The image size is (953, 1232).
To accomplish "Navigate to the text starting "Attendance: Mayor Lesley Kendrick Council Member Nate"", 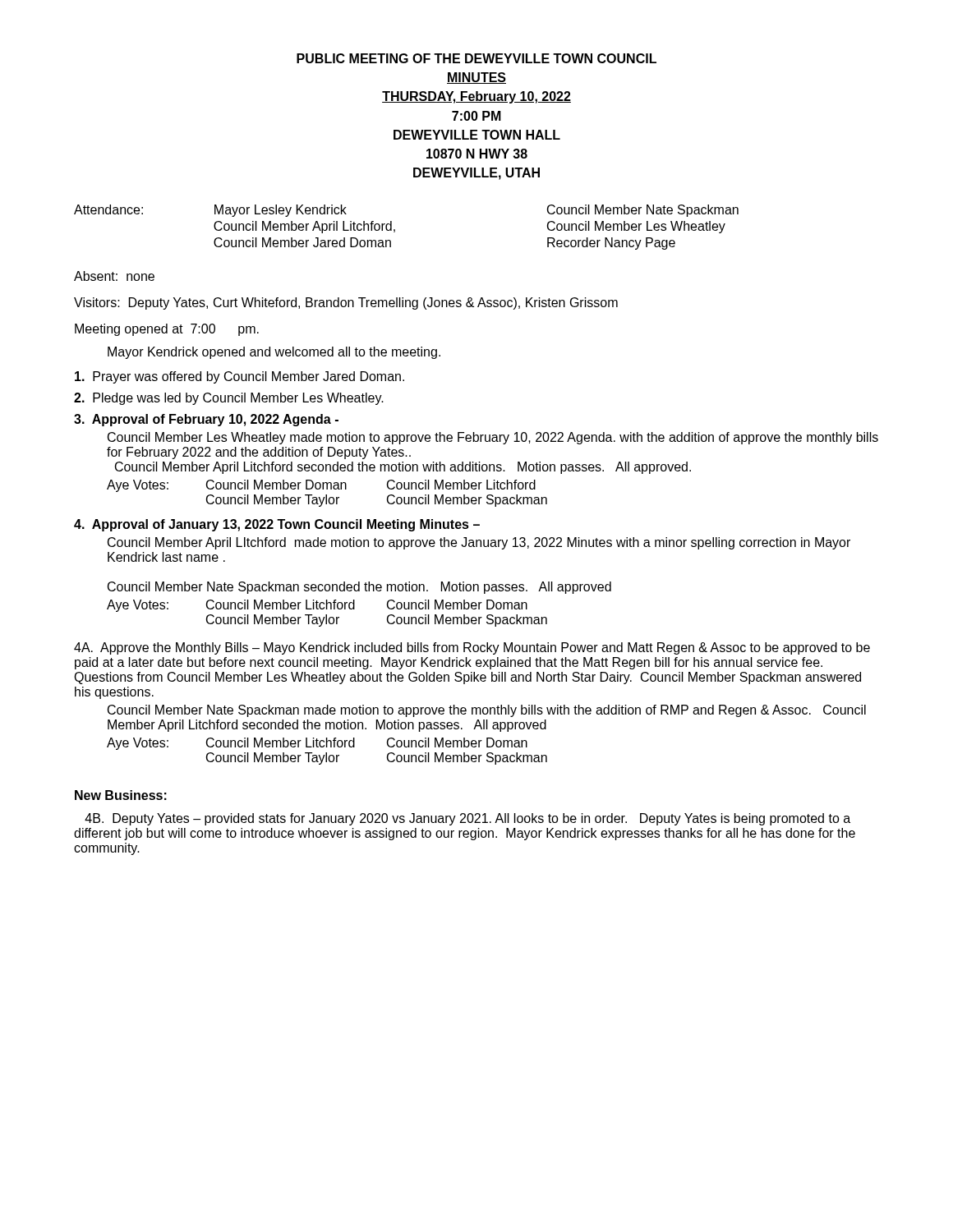I will click(x=106, y=211).
